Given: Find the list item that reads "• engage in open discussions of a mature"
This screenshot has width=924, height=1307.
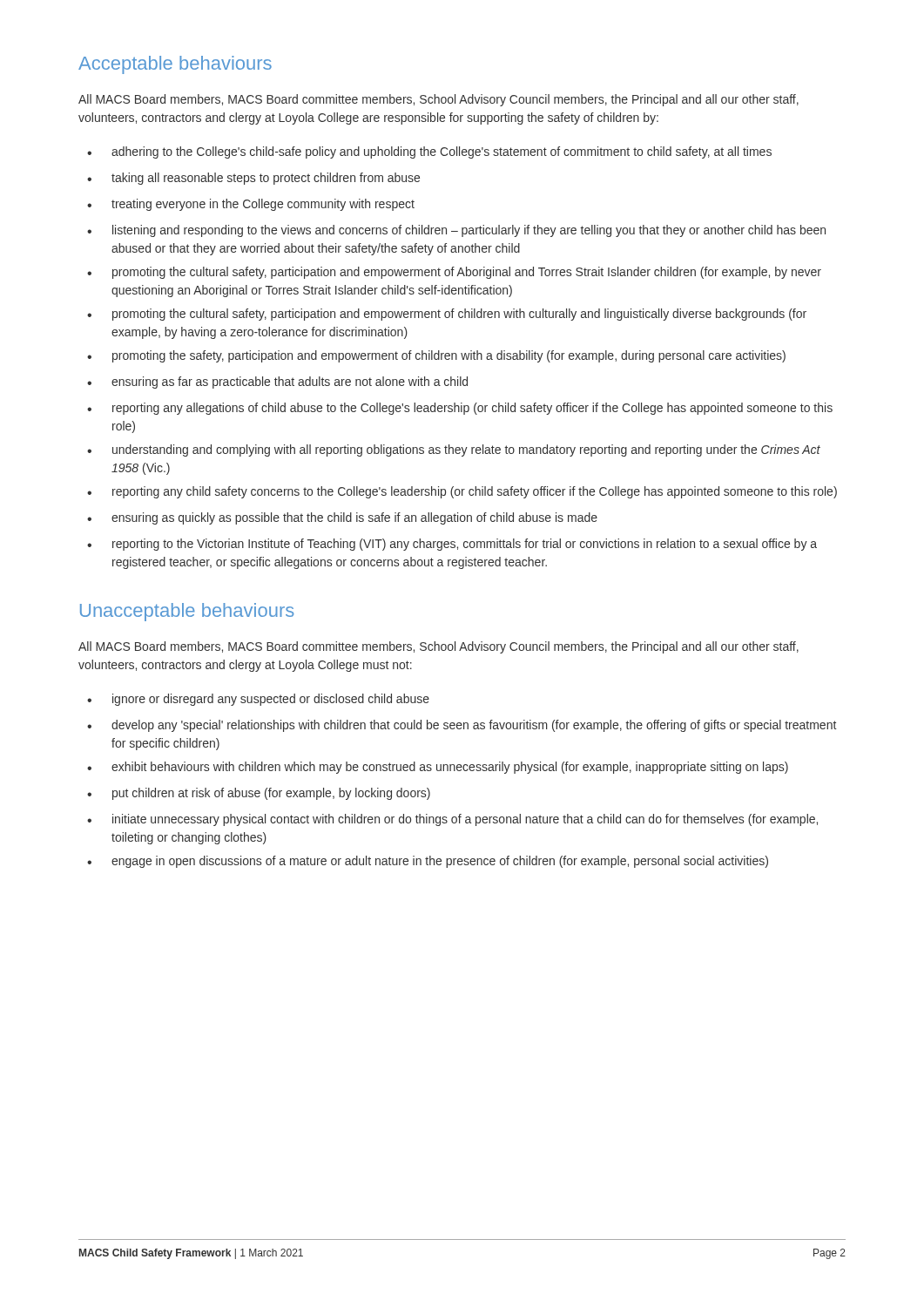Looking at the screenshot, I should tap(462, 863).
